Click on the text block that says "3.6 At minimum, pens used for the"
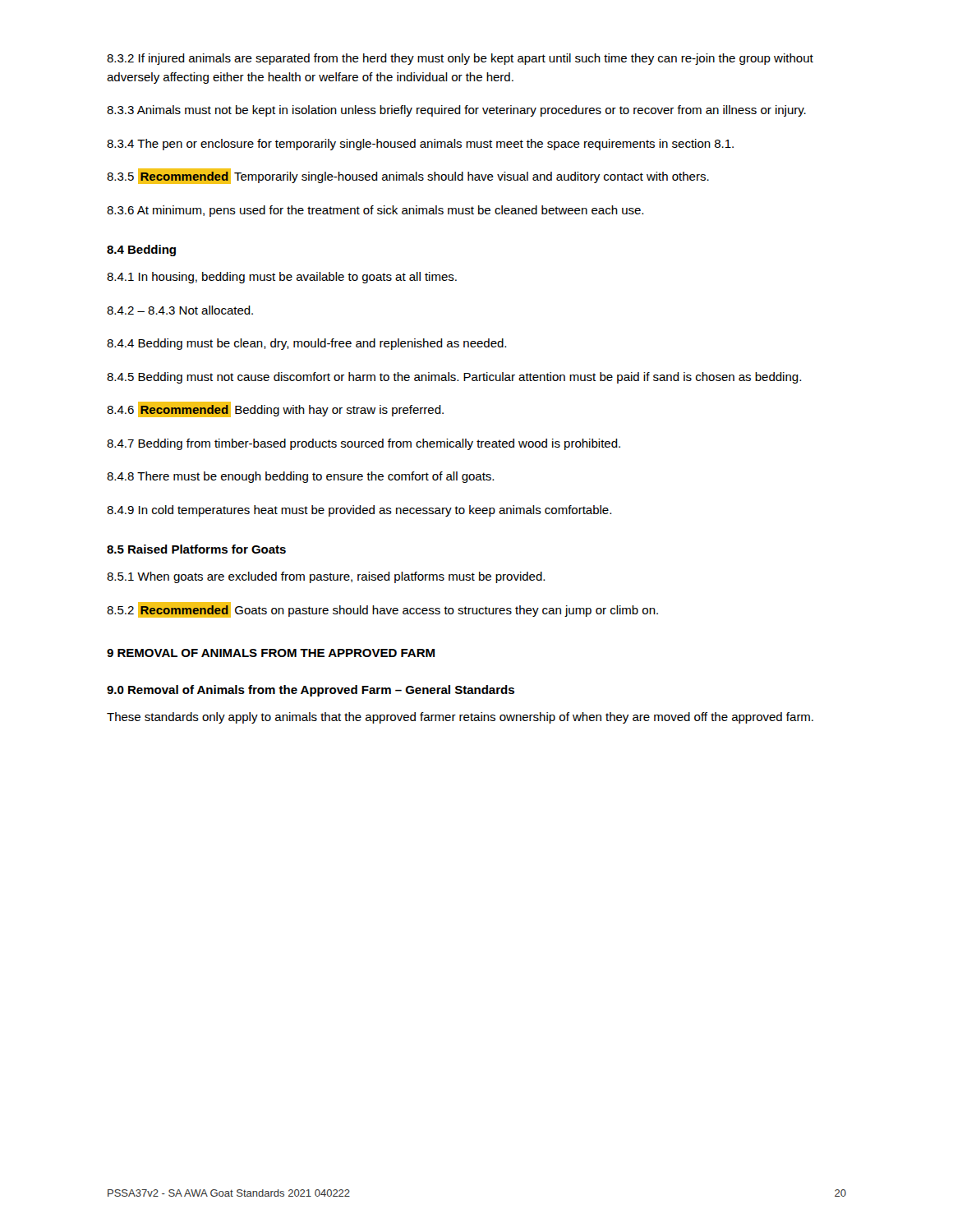Viewport: 953px width, 1232px height. 376,209
